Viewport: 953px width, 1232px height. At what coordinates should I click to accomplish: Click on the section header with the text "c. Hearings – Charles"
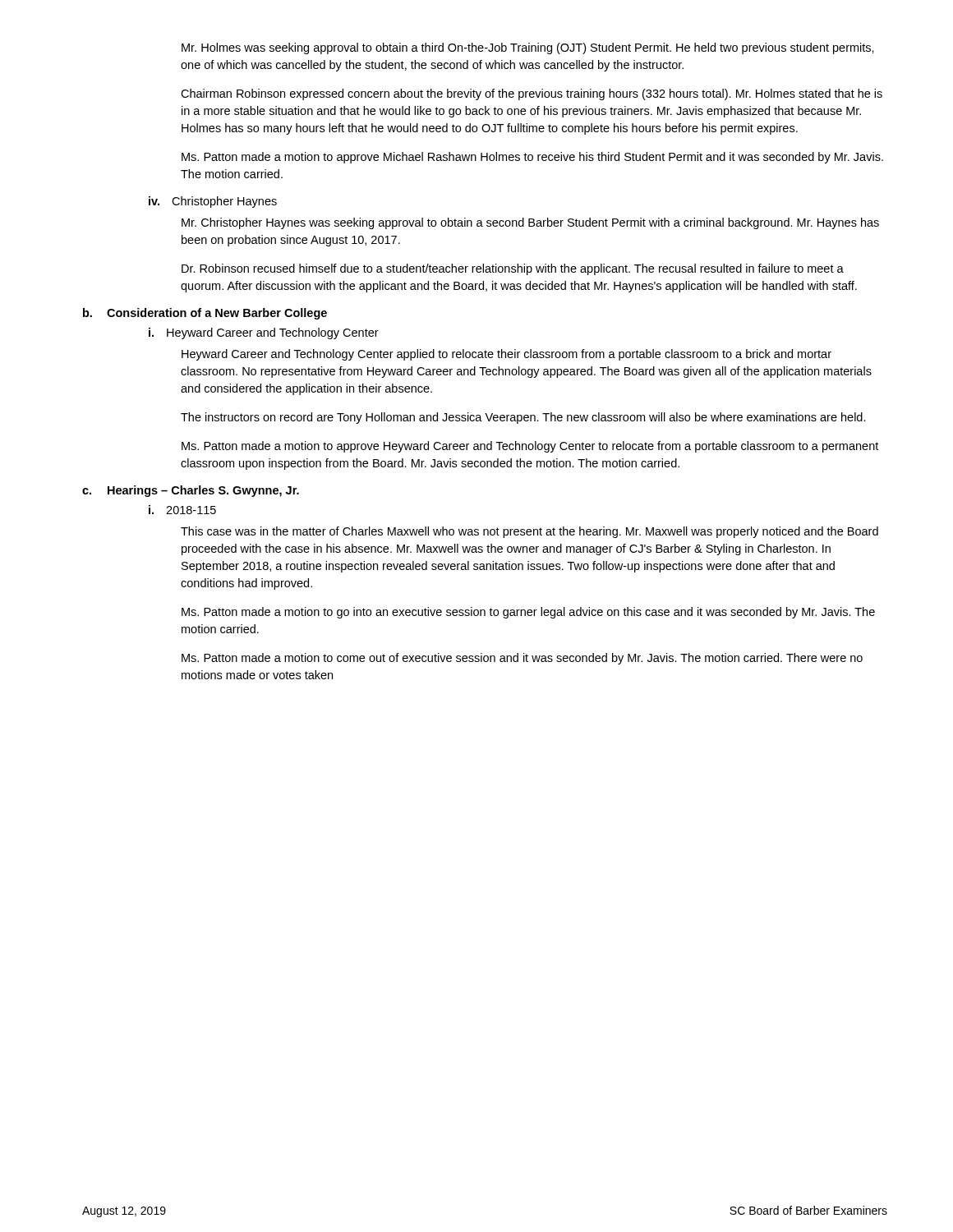click(x=191, y=491)
